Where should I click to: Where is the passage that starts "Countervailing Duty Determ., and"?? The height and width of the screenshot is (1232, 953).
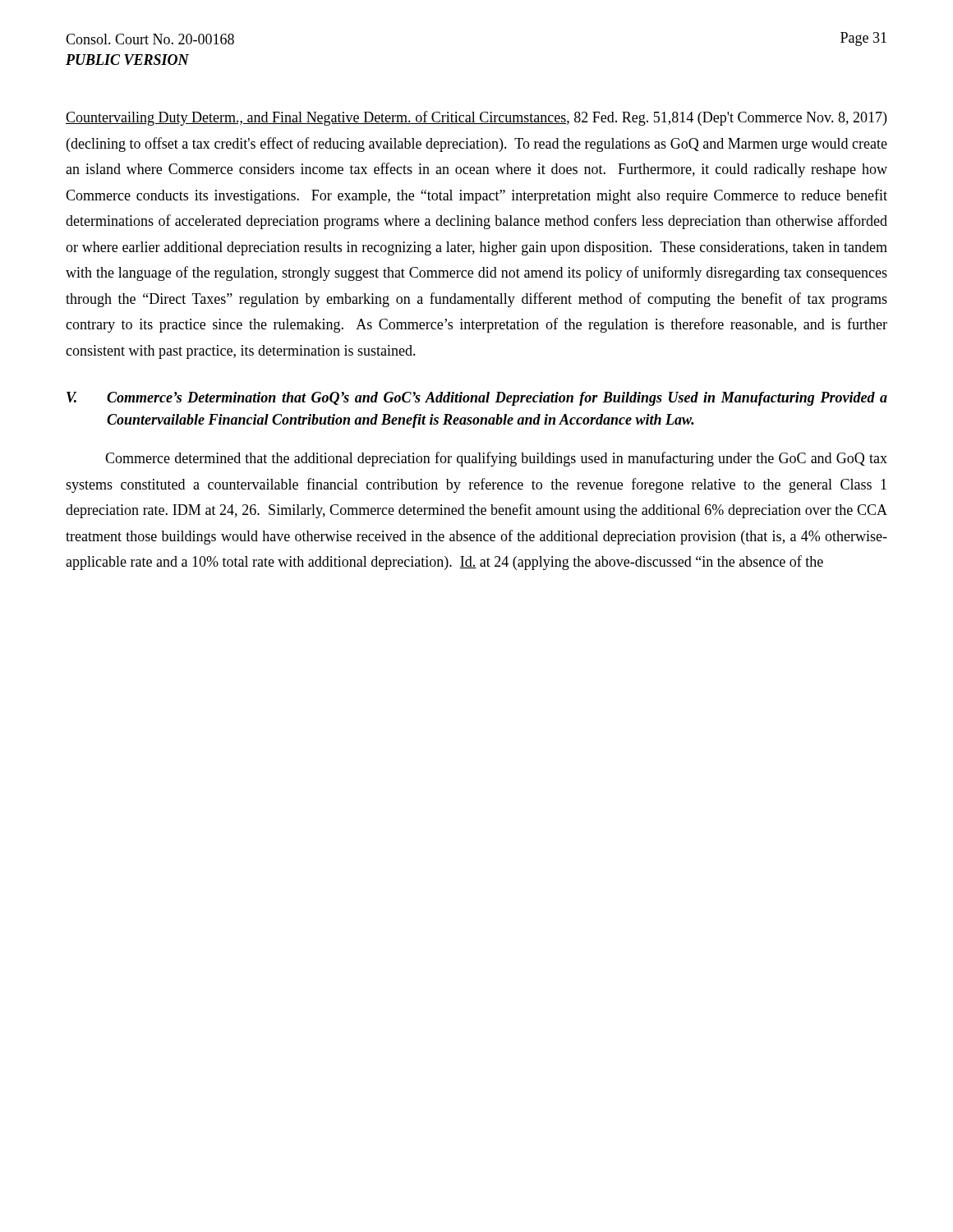click(x=476, y=234)
